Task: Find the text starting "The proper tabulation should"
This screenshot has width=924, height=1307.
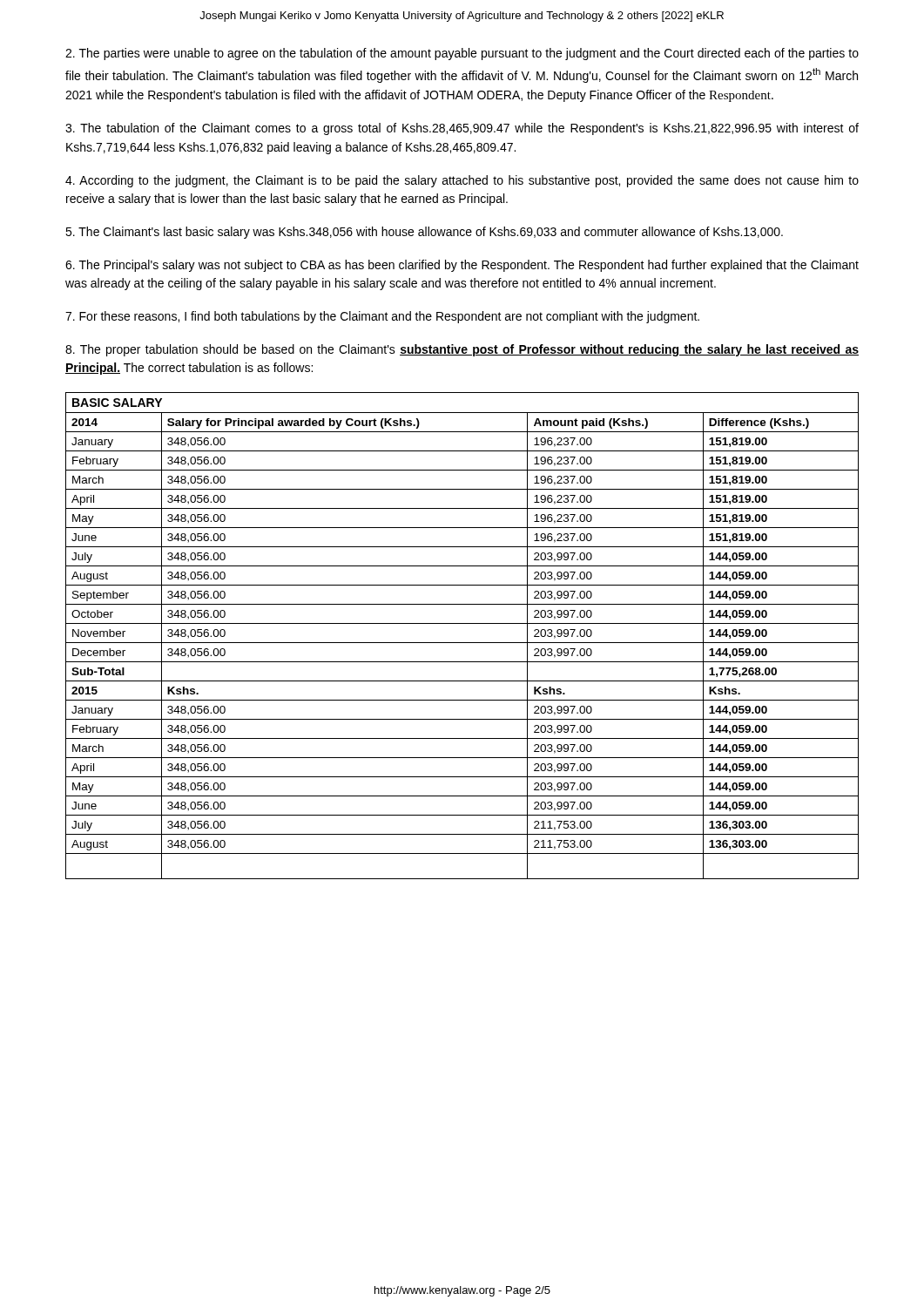Action: coord(462,359)
